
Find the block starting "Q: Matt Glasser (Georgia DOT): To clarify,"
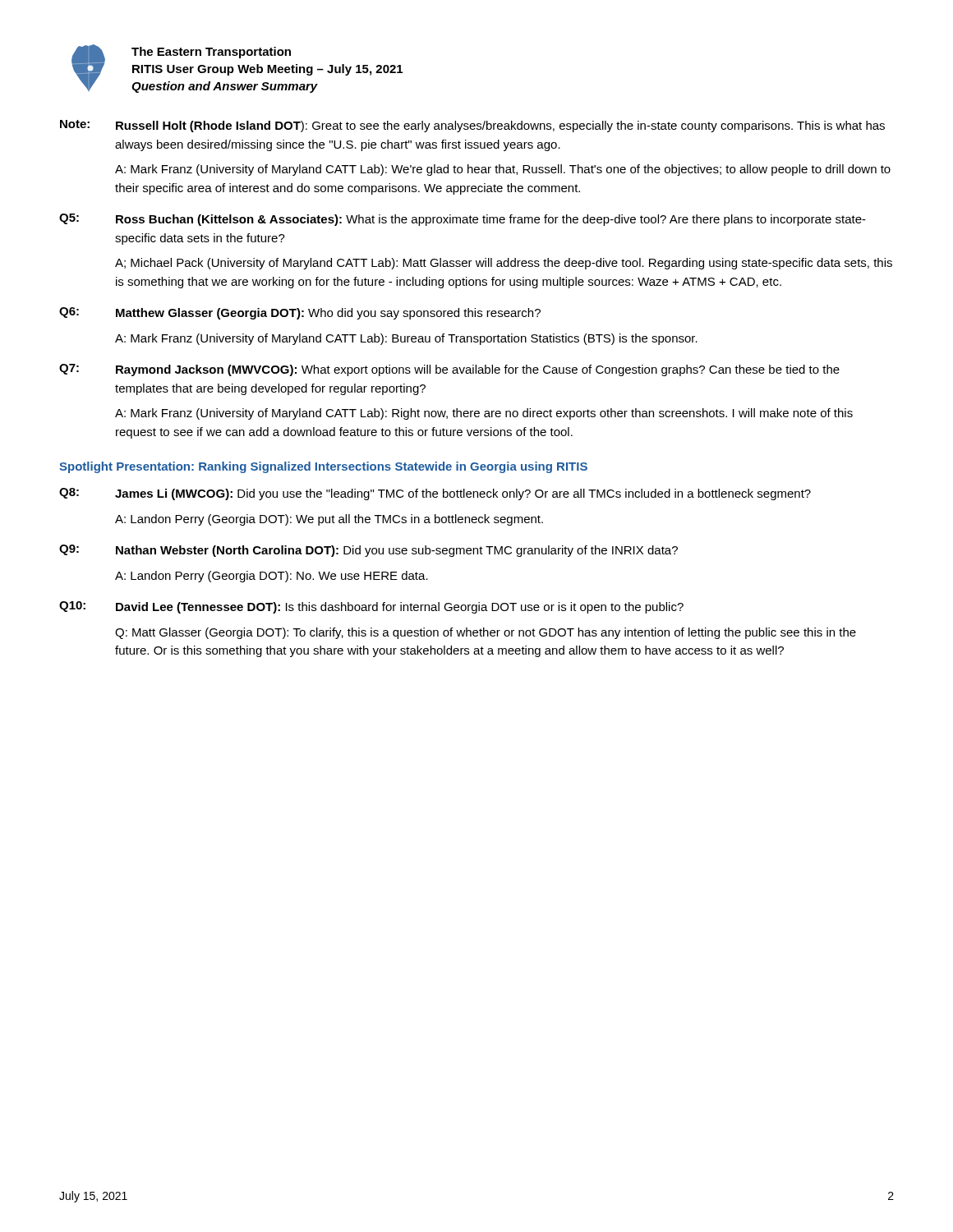point(504,642)
